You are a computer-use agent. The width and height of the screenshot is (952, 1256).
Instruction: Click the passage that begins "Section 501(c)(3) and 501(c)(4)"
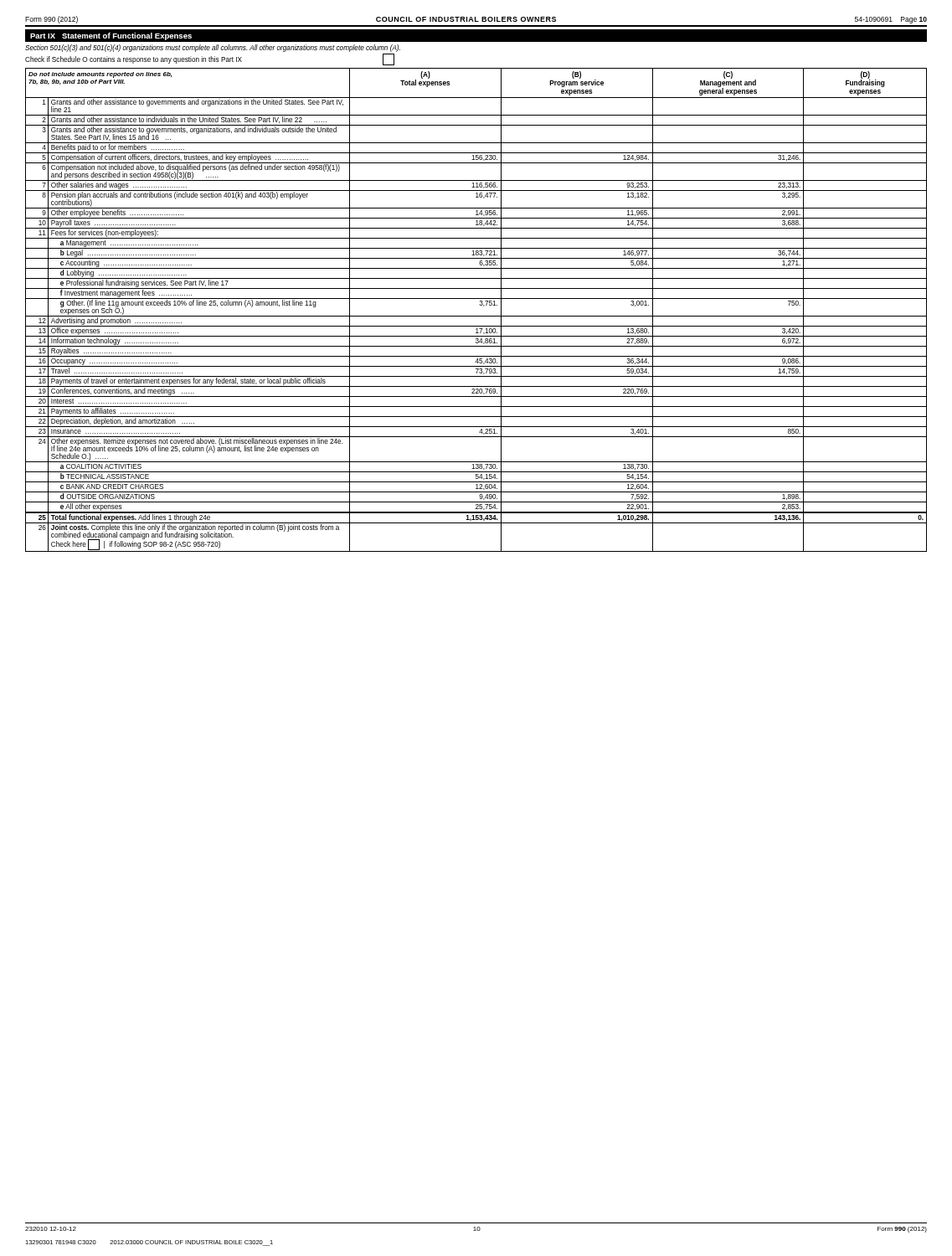pos(213,48)
